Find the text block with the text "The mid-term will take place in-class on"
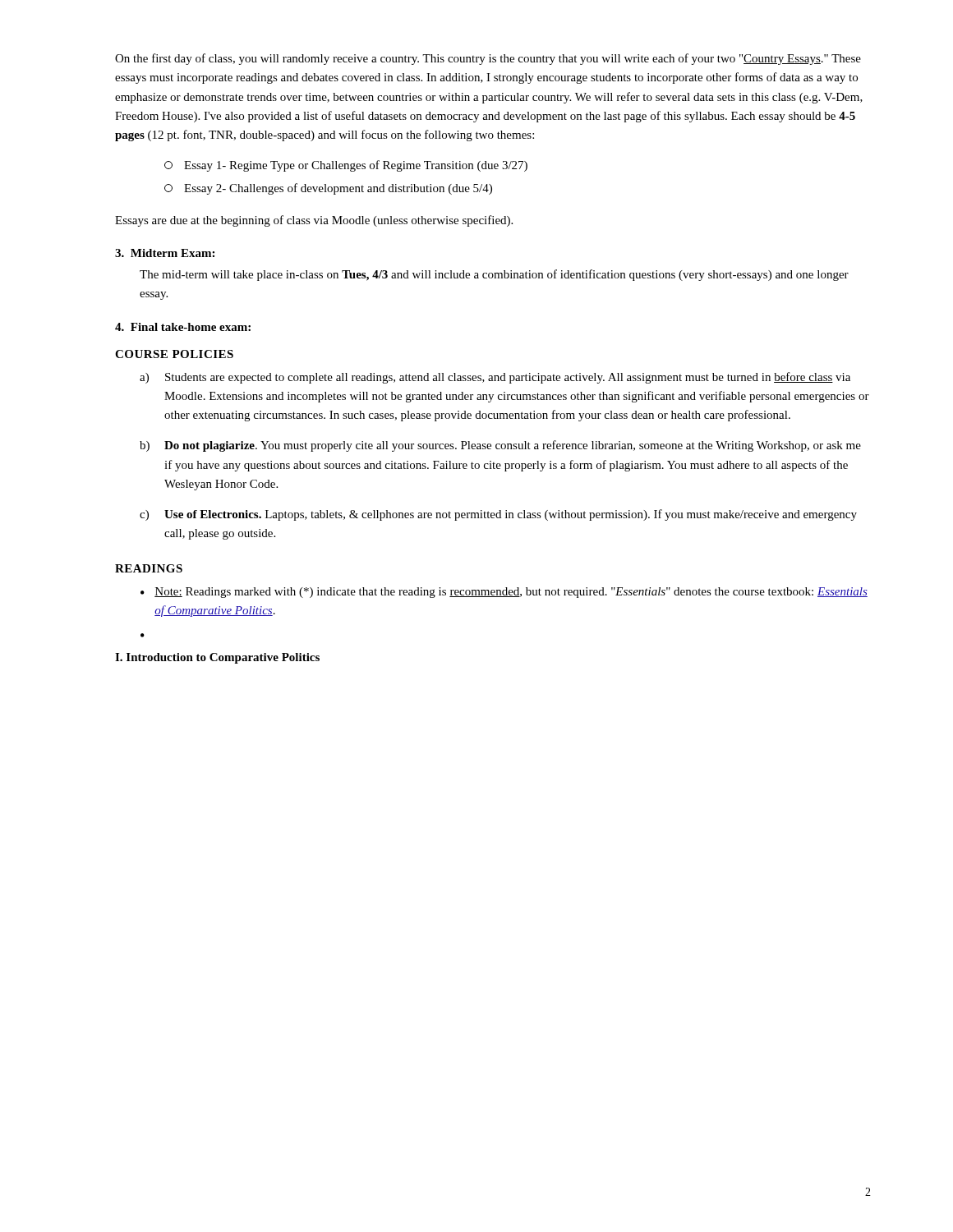Viewport: 953px width, 1232px height. (494, 284)
